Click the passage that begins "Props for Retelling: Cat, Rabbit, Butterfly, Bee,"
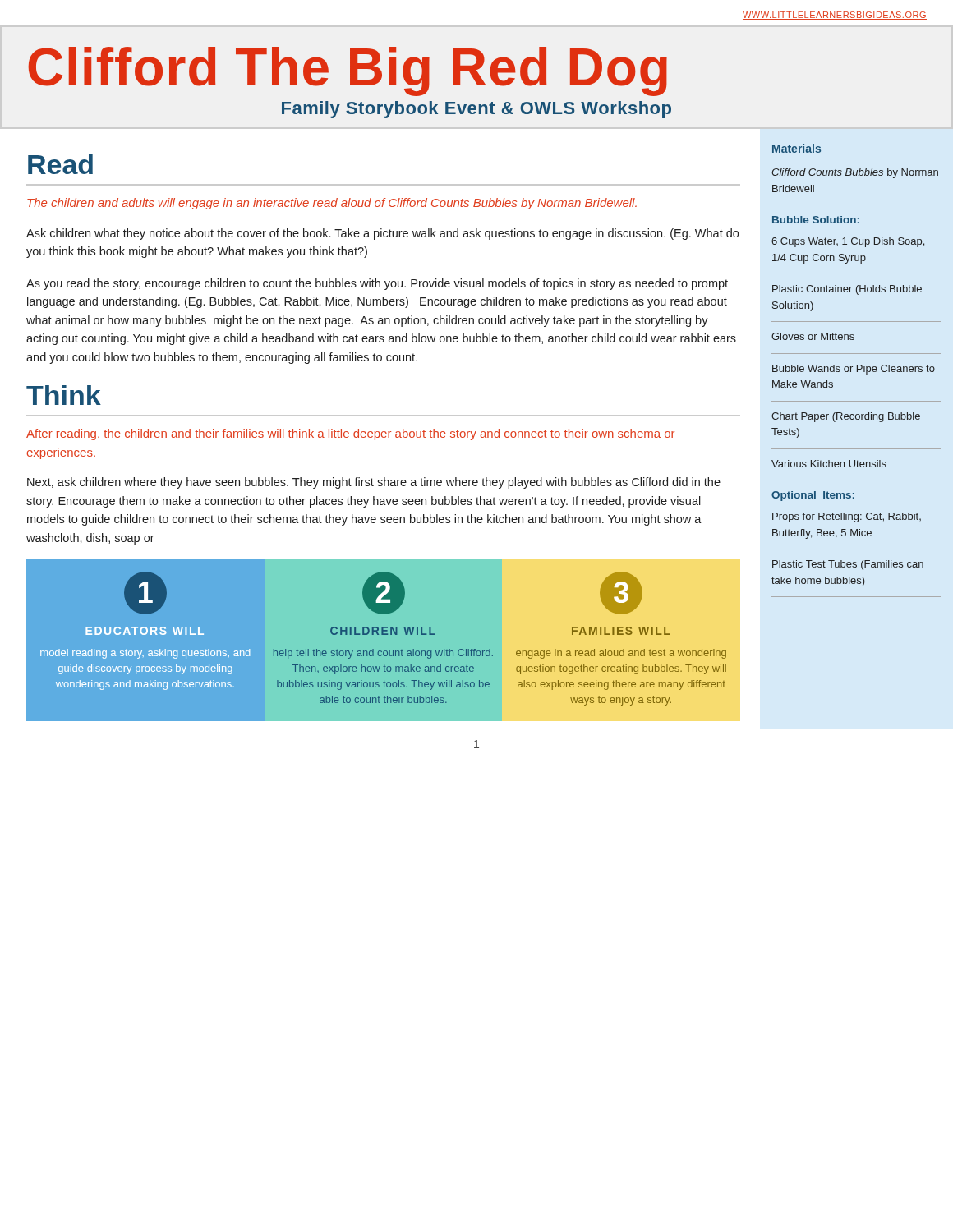The width and height of the screenshot is (953, 1232). (847, 525)
